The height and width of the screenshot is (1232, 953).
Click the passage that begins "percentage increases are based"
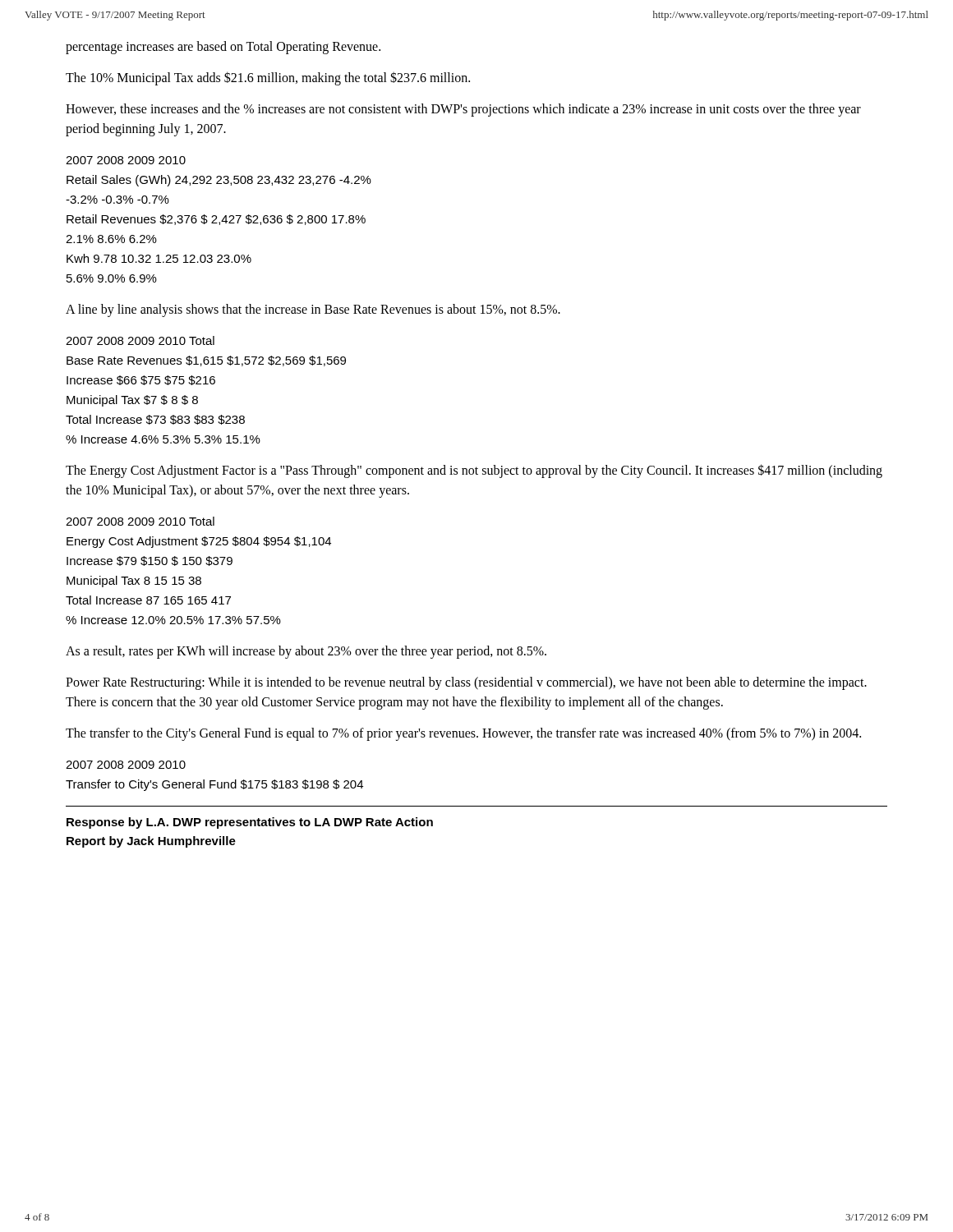(x=224, y=46)
